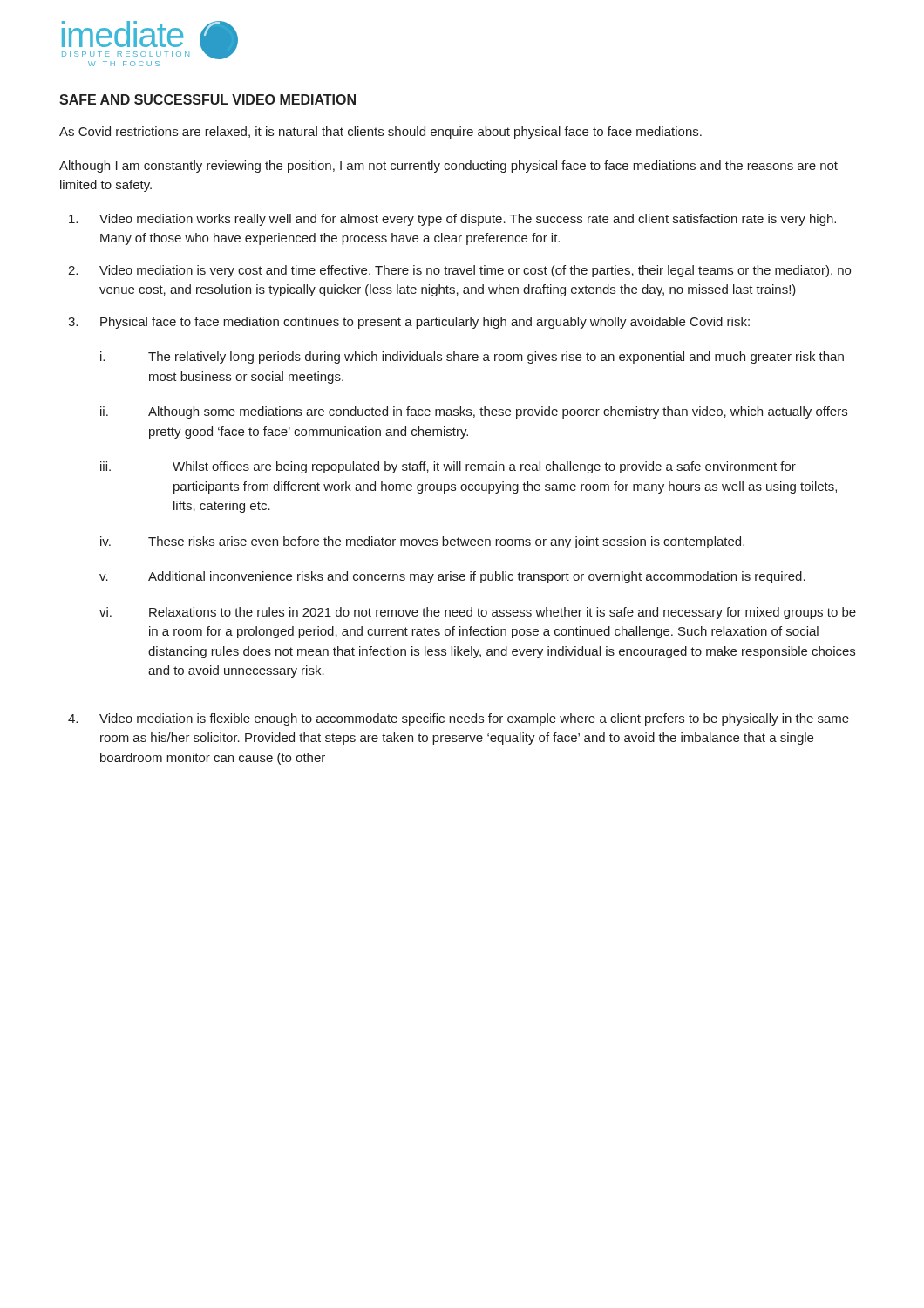
Task: Locate the text block starting "v. Additional inconvenience"
Action: coord(482,577)
